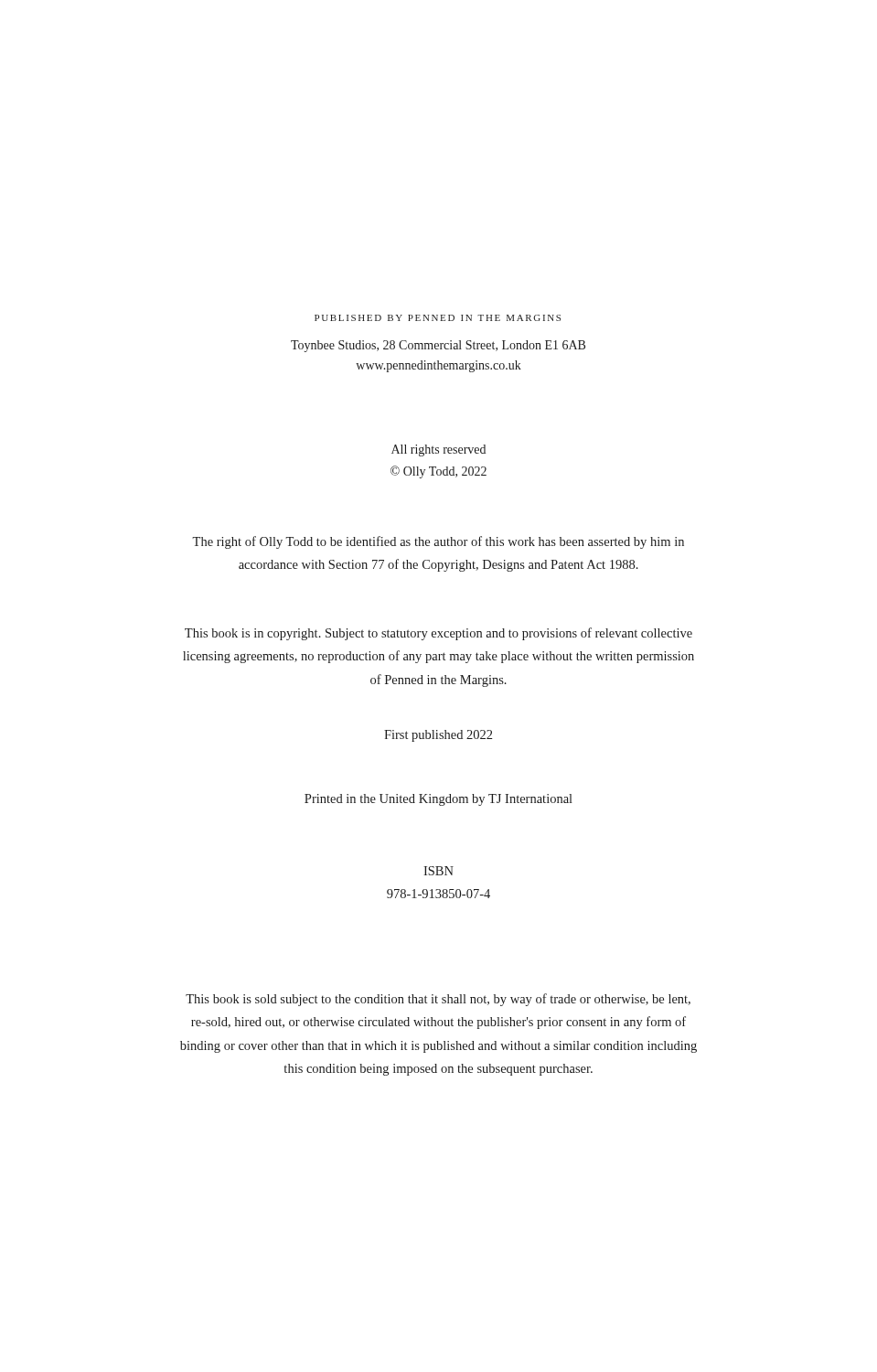The width and height of the screenshot is (877, 1372).
Task: Click on the text block that says "All rights reserved © Olly Todd,"
Action: tap(438, 461)
